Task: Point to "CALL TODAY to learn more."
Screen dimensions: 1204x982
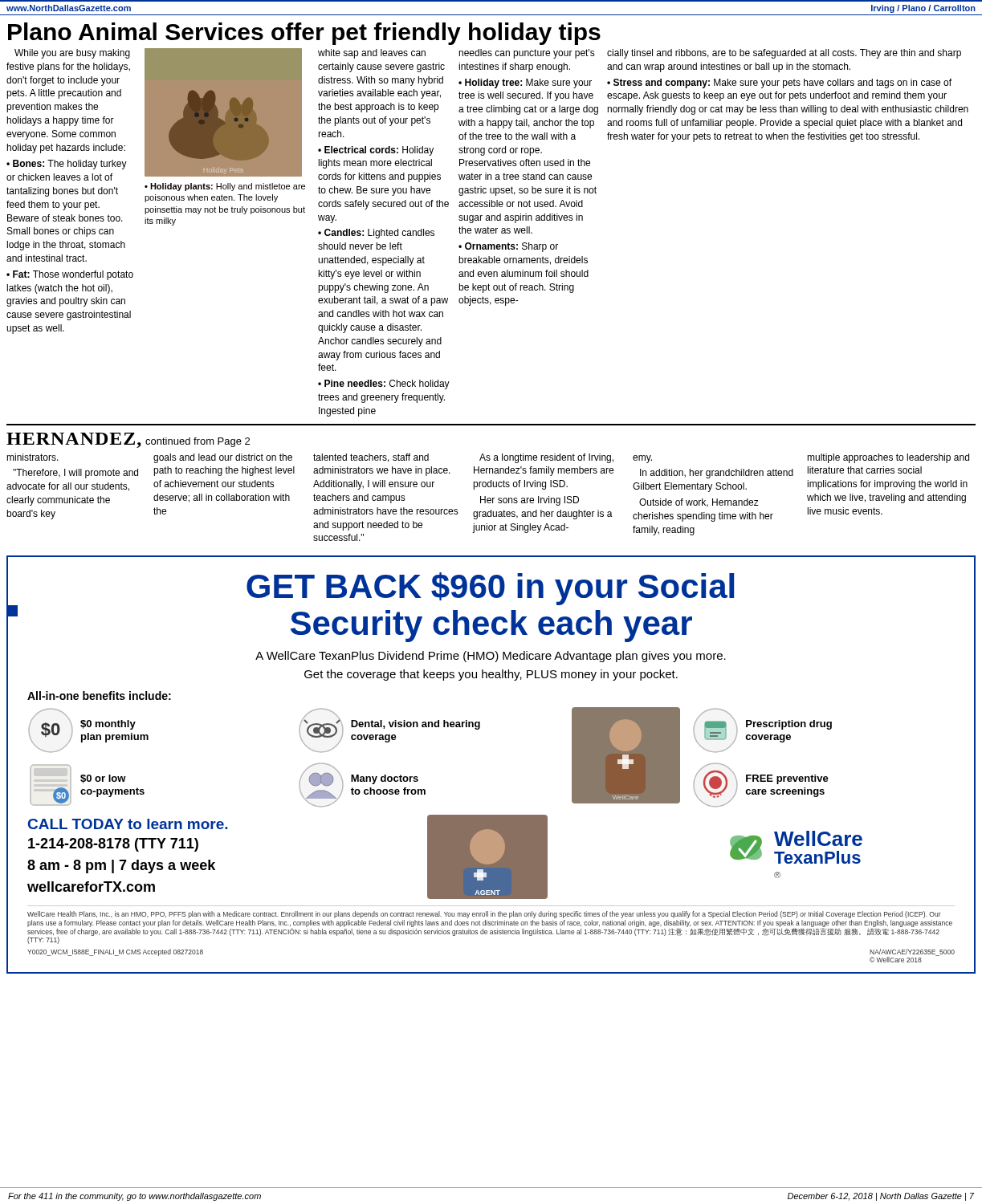Action: (x=128, y=824)
